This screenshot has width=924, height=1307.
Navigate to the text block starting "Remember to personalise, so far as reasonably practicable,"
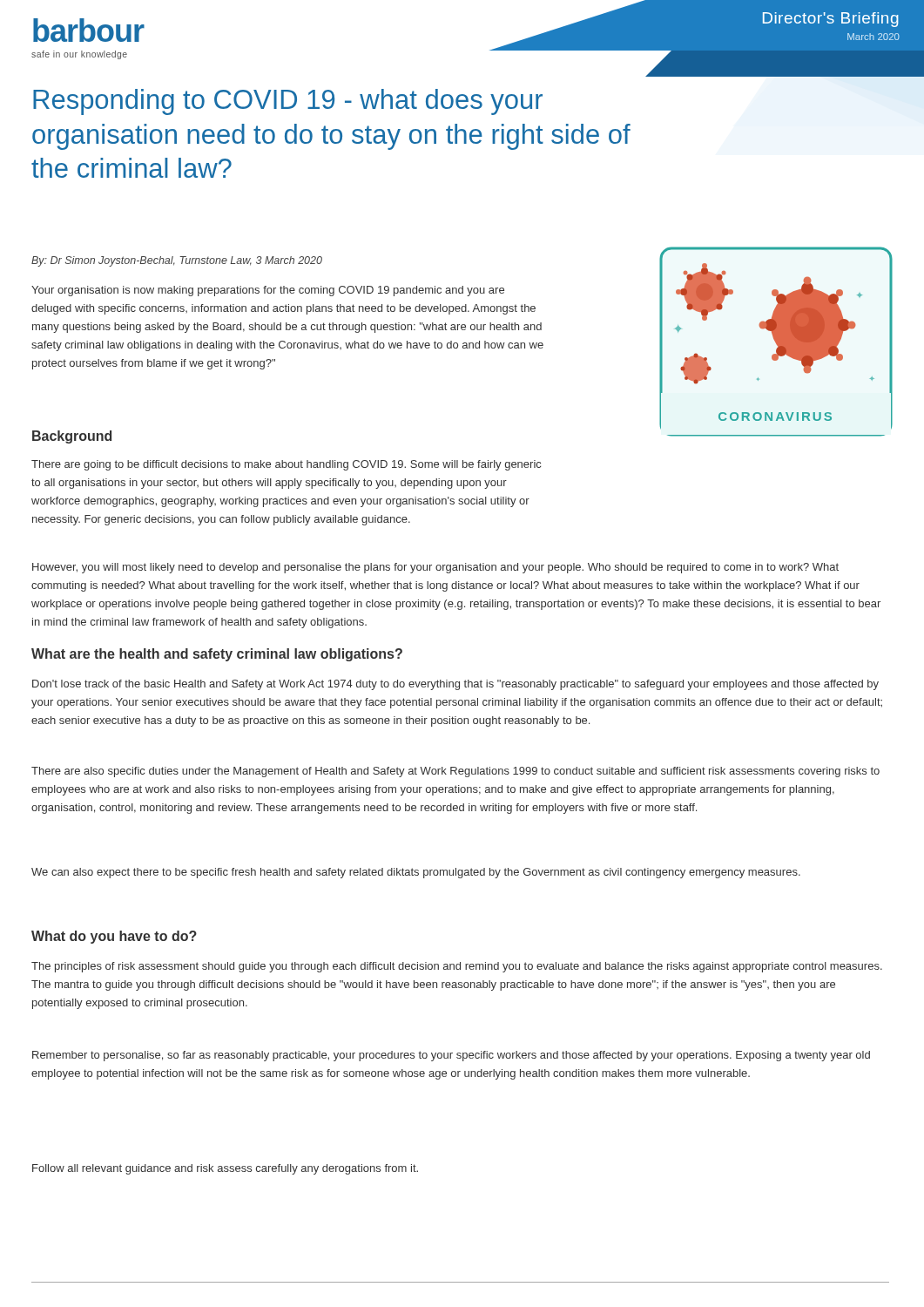point(451,1064)
